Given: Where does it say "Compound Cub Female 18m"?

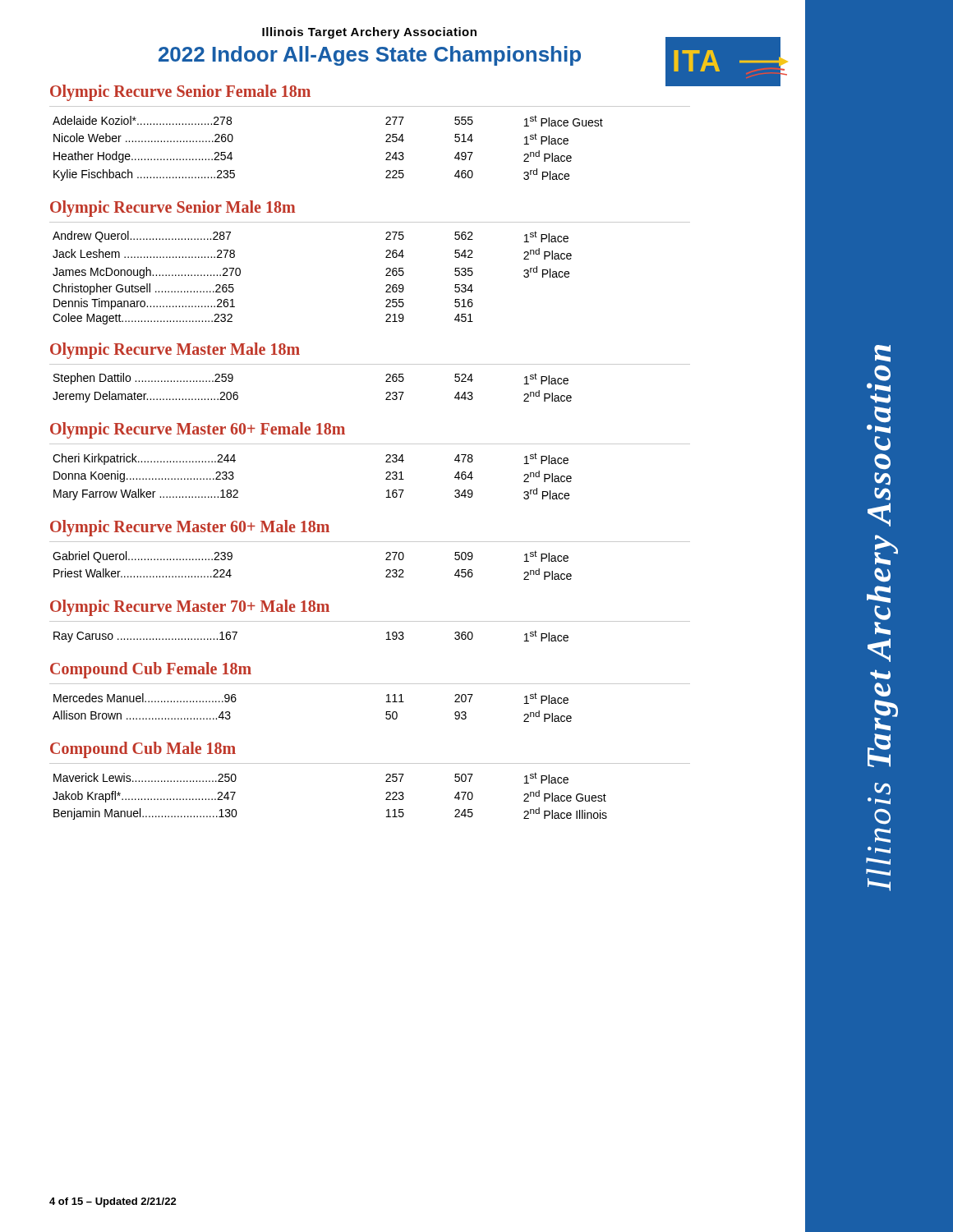Looking at the screenshot, I should 150,668.
